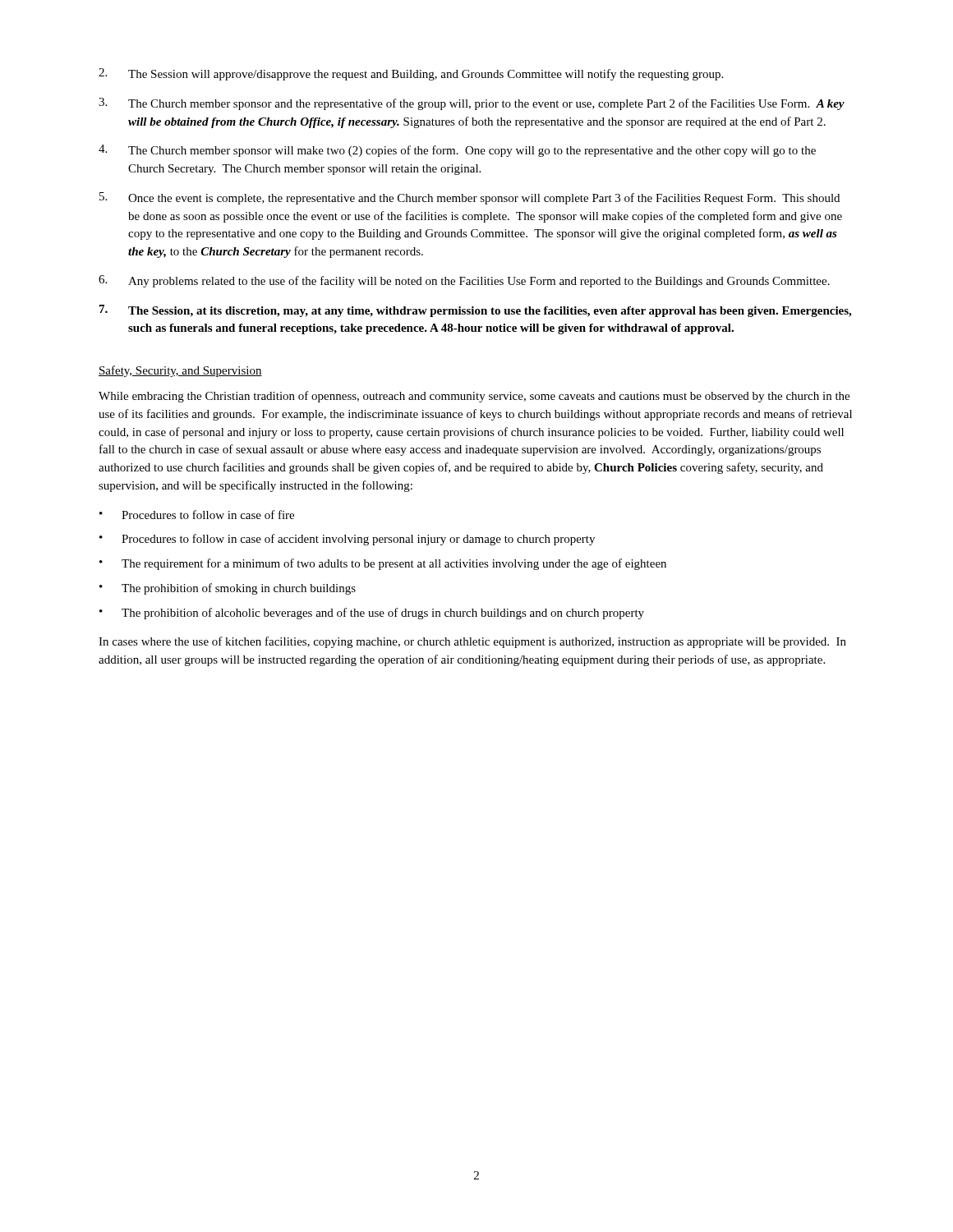This screenshot has width=953, height=1232.
Task: Where does it say "• The prohibition of smoking in church buildings"?
Action: [x=228, y=589]
